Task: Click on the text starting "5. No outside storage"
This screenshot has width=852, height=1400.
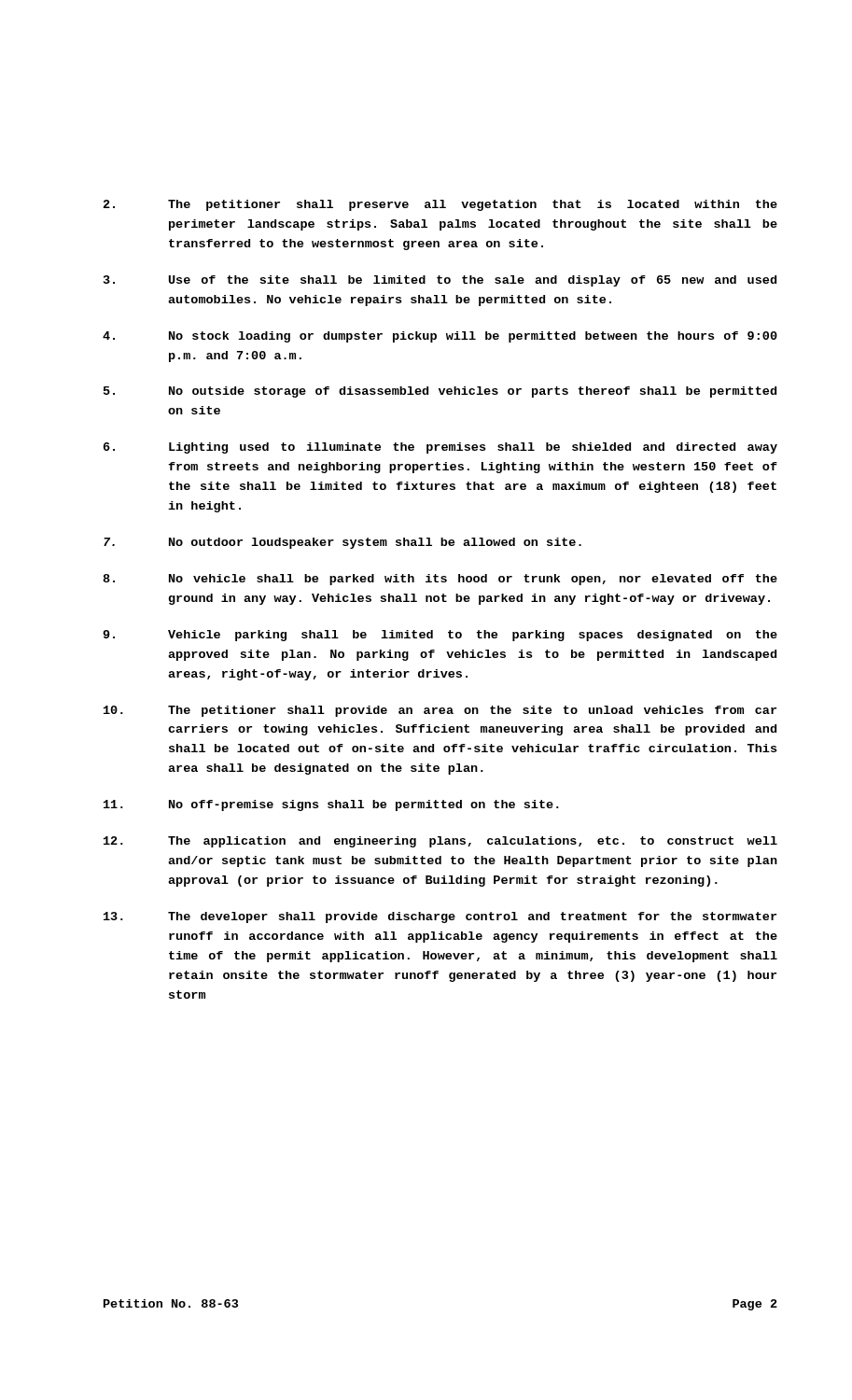Action: click(440, 403)
